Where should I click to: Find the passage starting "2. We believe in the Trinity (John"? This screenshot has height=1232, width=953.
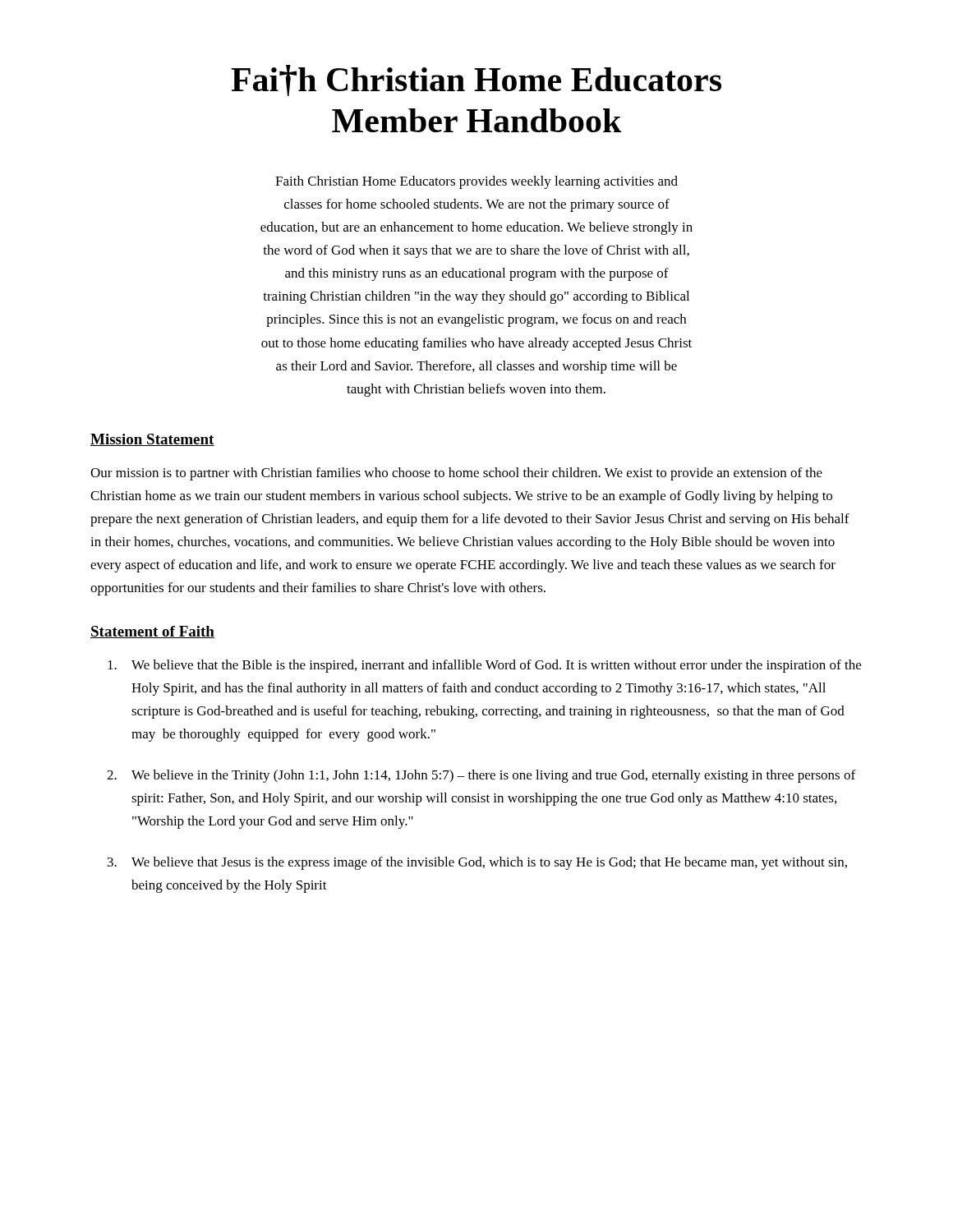click(485, 799)
